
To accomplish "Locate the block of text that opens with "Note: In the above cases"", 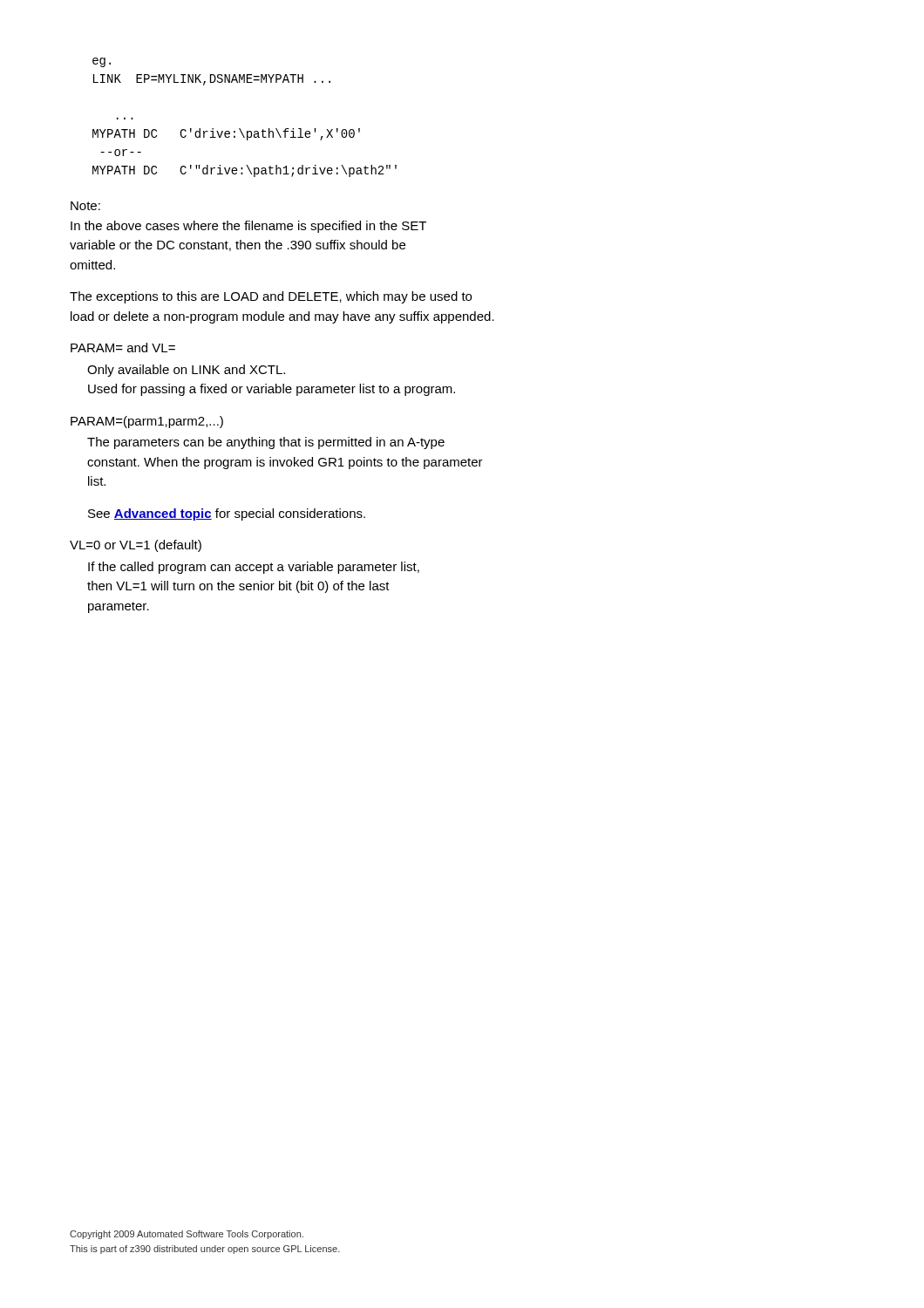I will coord(248,235).
